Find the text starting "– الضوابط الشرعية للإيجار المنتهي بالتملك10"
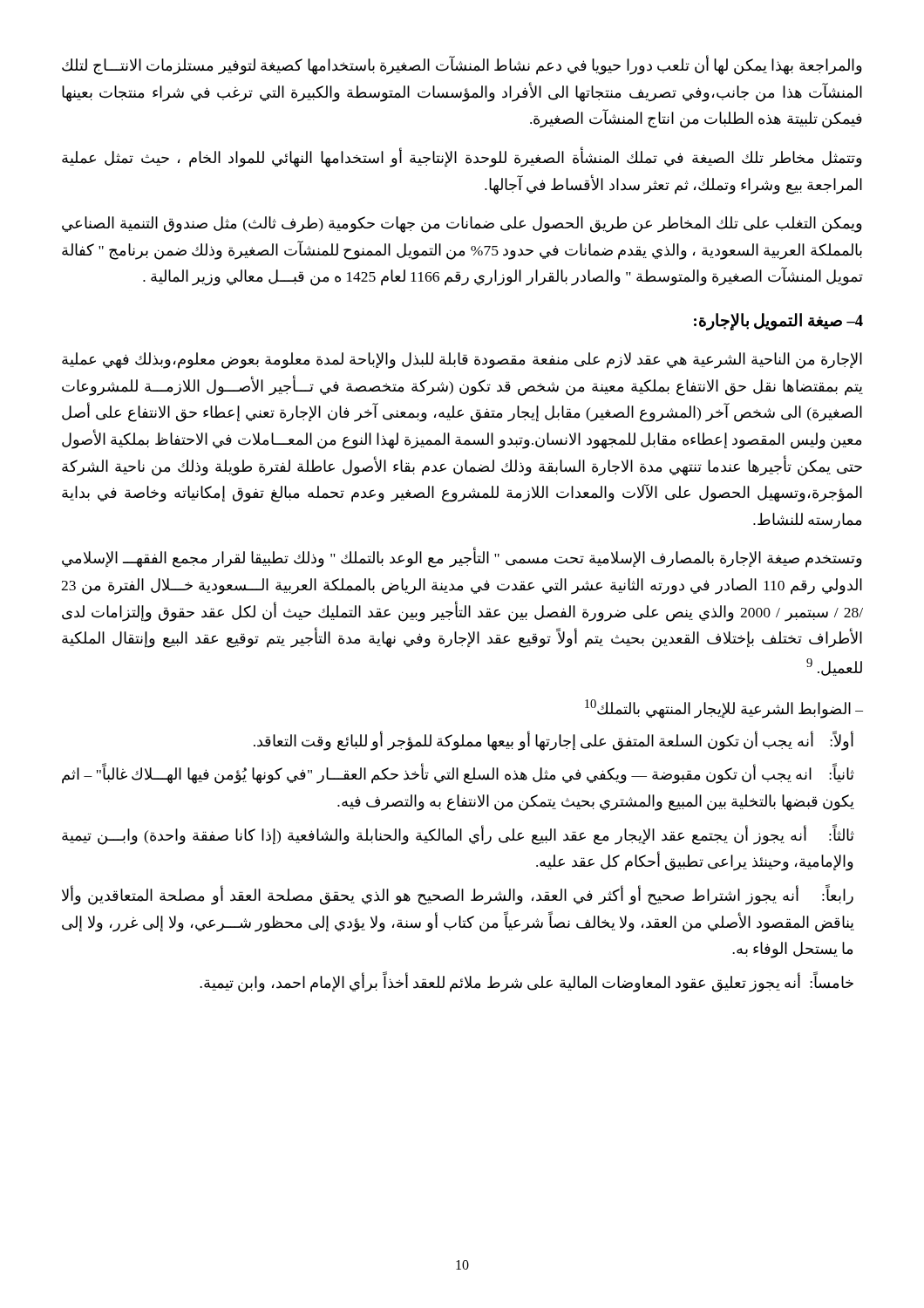 click(x=723, y=707)
